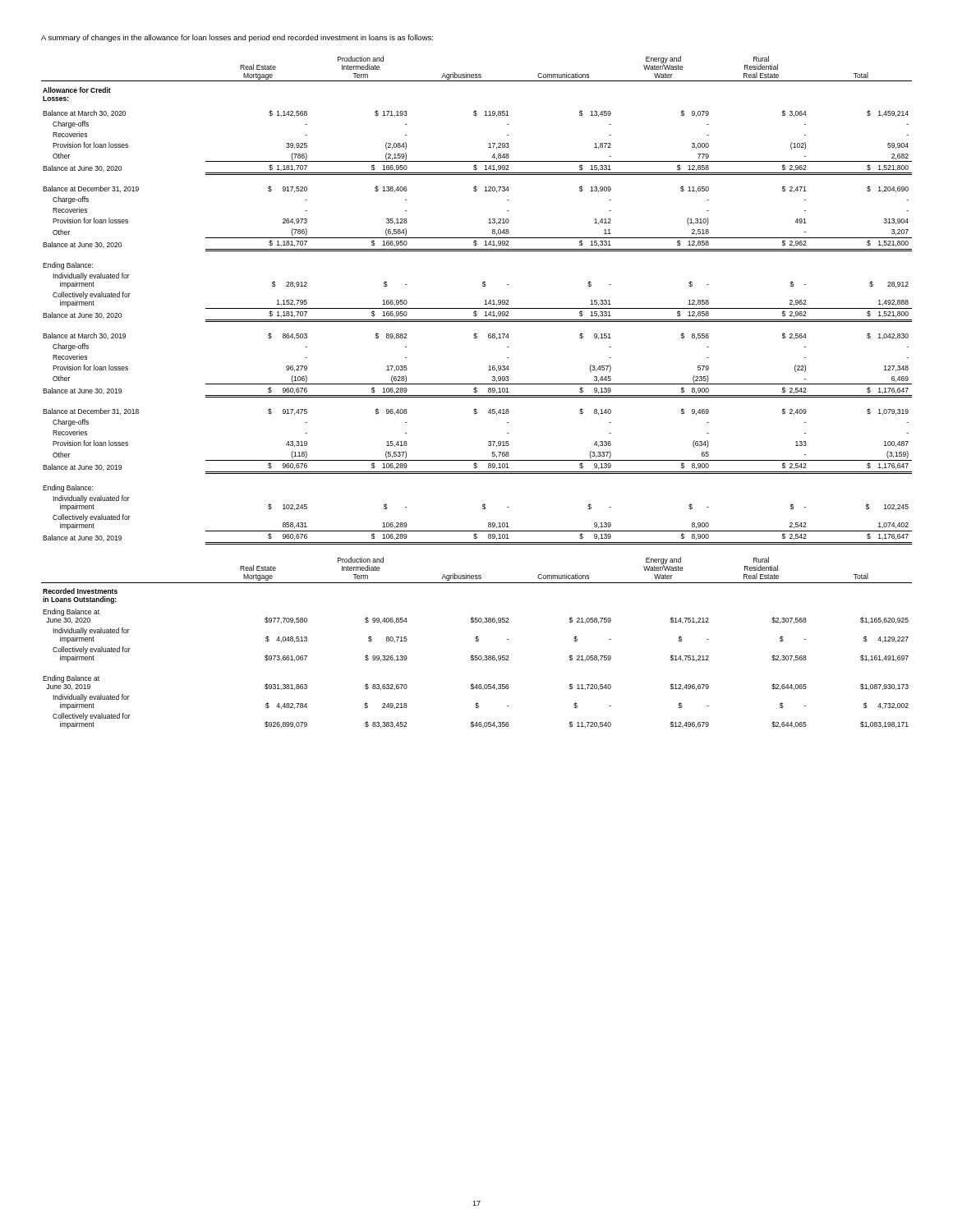Click on the text block containing "A summary of changes"

point(237,37)
